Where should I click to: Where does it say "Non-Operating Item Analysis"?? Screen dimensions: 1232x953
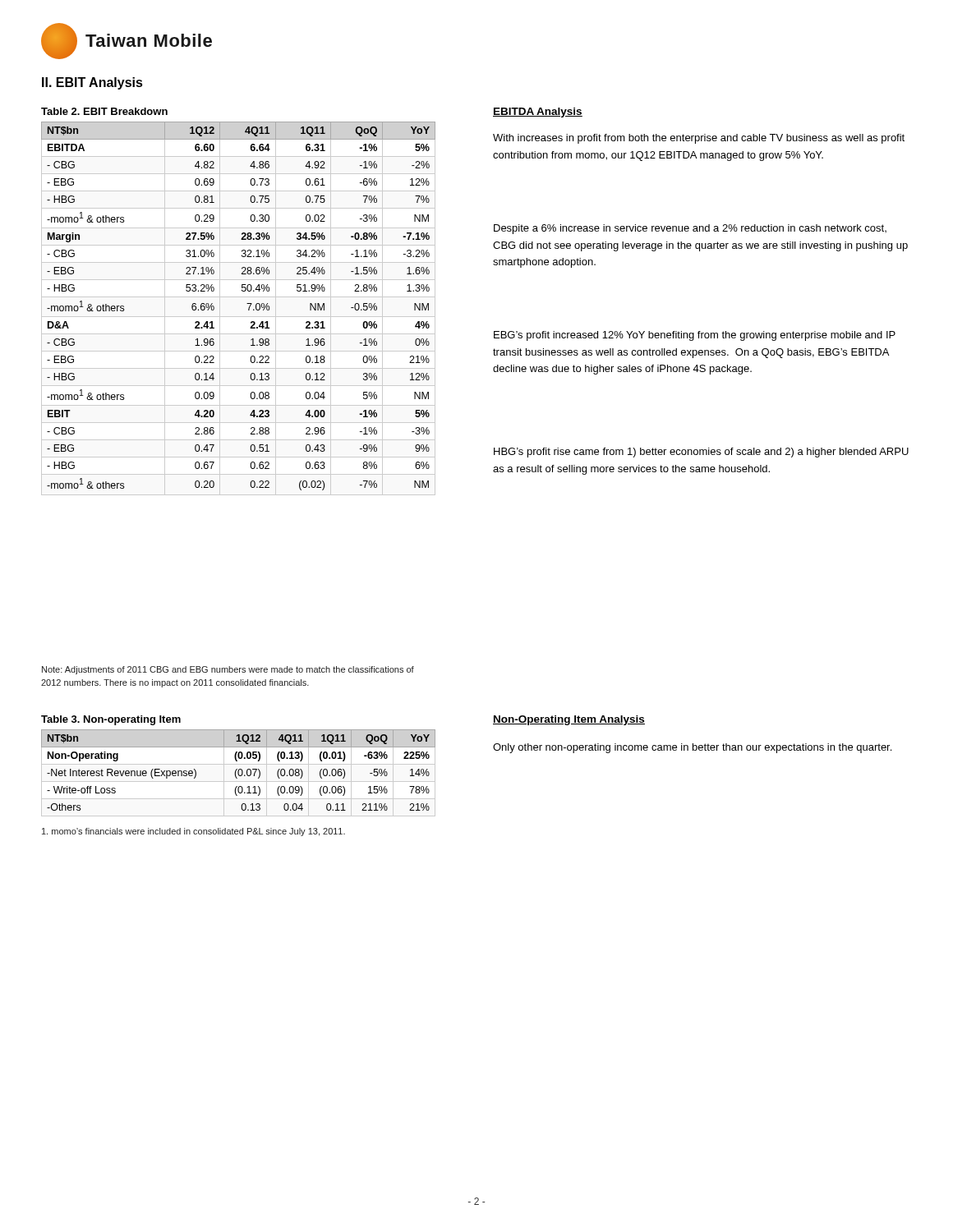[x=569, y=719]
